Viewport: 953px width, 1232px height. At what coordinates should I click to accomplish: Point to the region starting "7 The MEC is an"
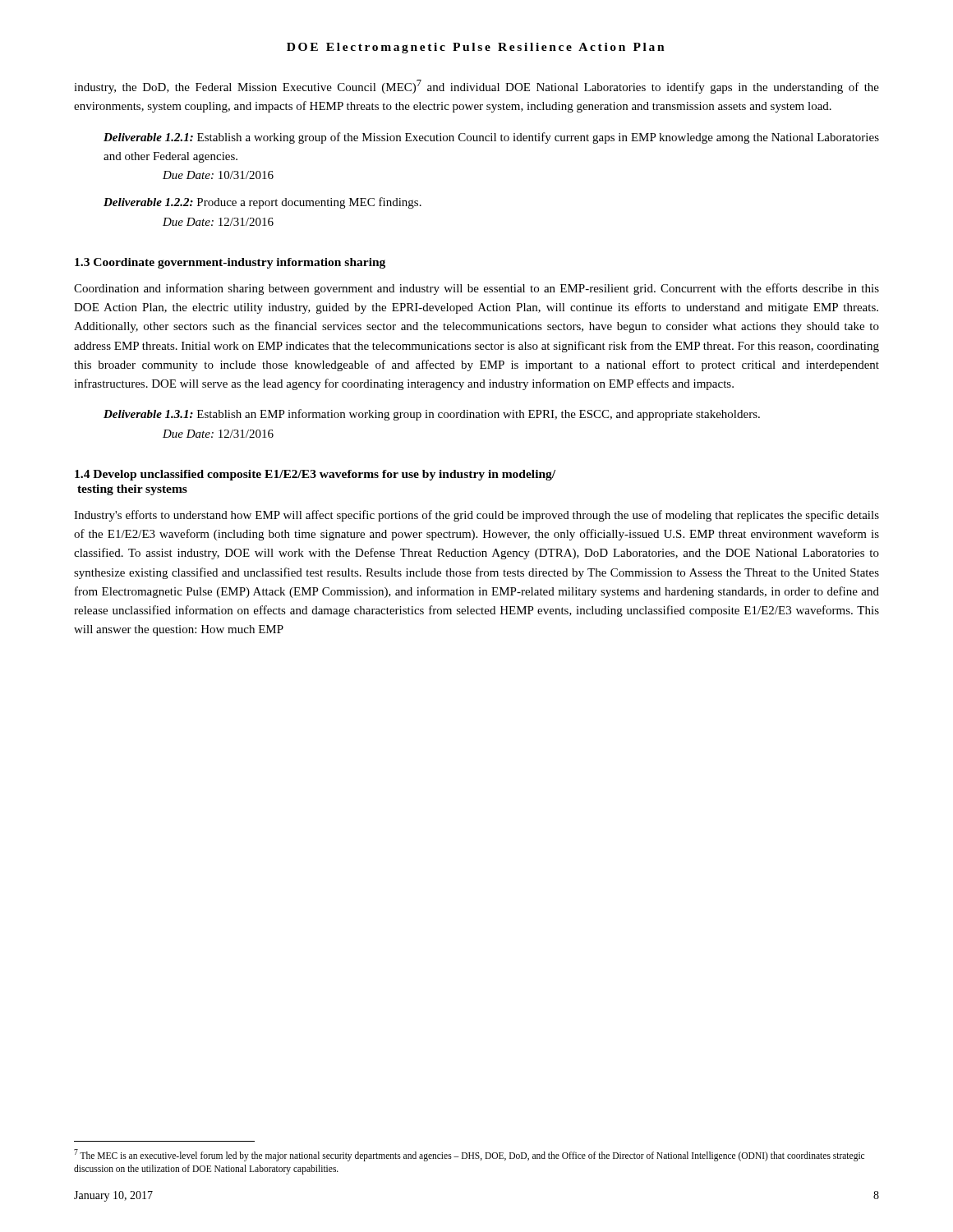[469, 1161]
